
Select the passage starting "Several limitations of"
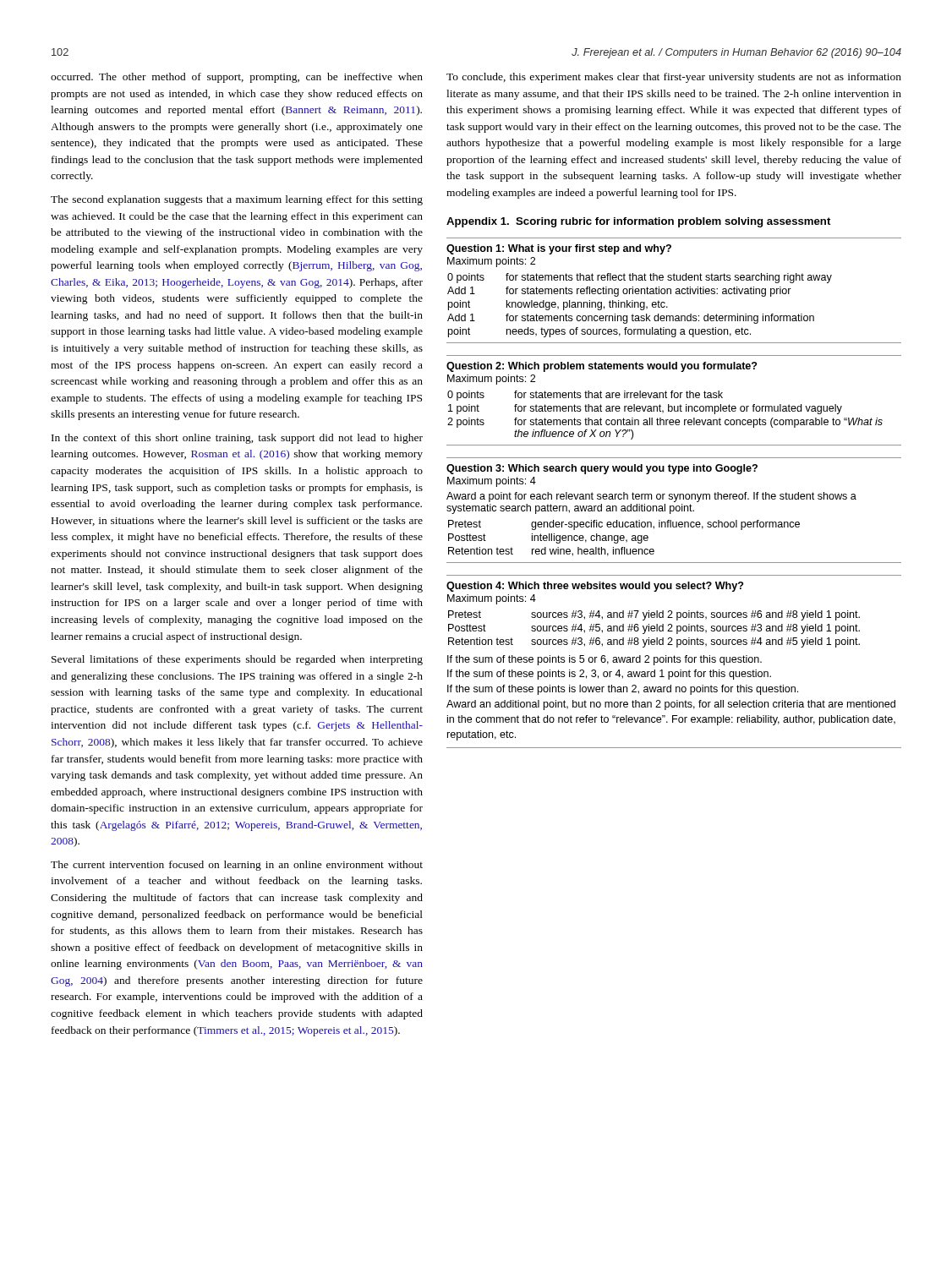237,750
